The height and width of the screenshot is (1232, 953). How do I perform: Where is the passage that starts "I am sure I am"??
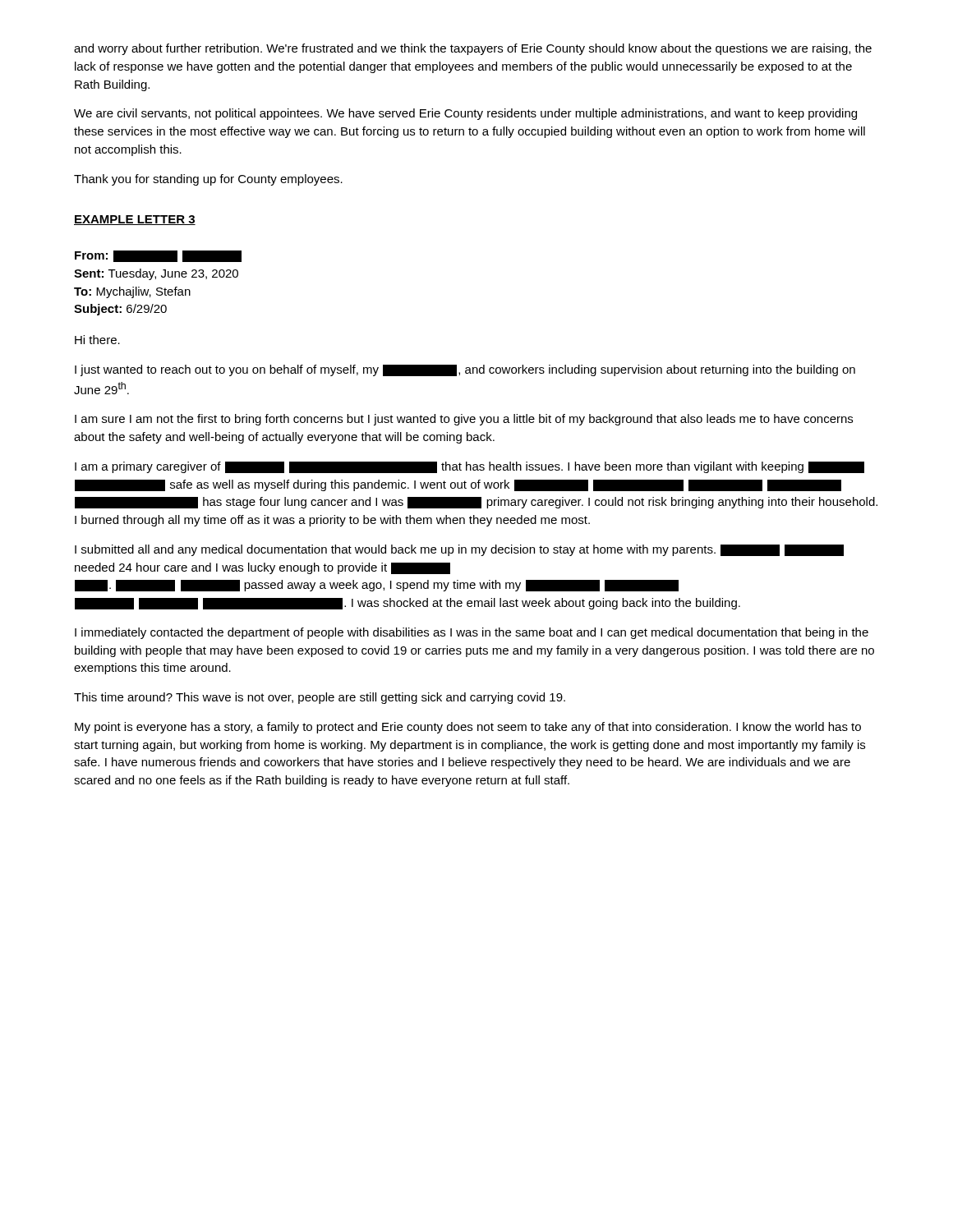pos(476,428)
